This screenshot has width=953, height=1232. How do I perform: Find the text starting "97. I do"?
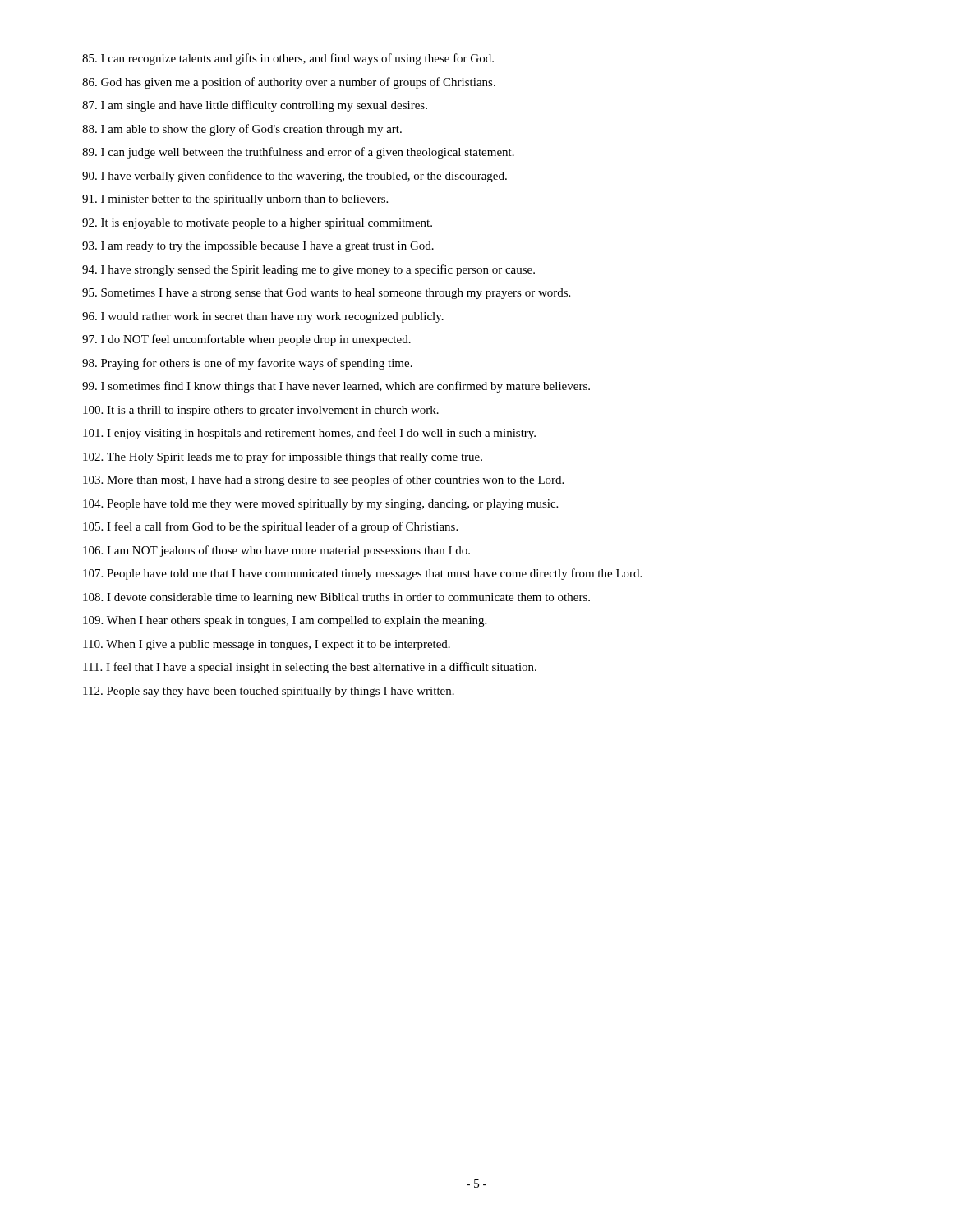[247, 339]
